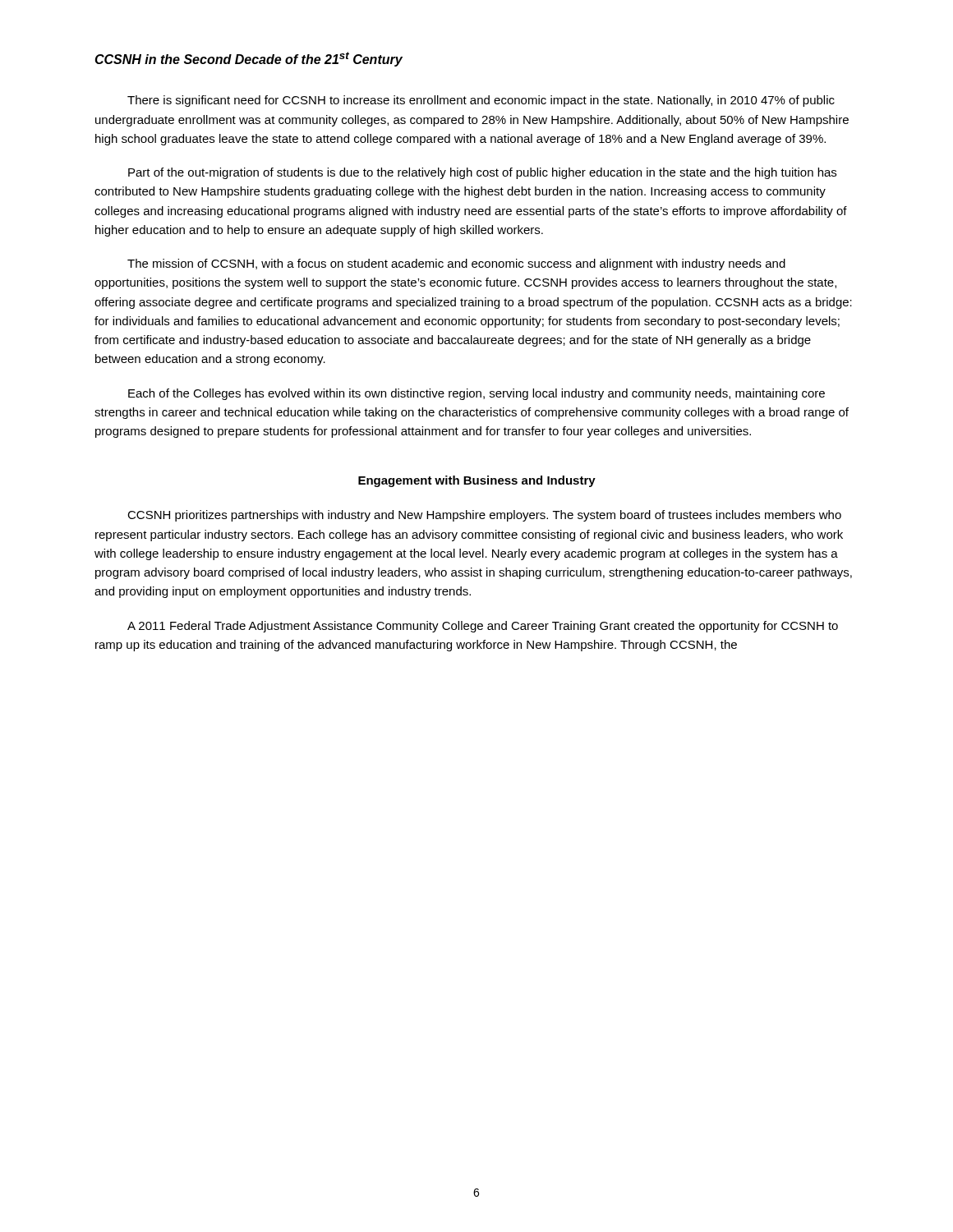Image resolution: width=953 pixels, height=1232 pixels.
Task: Find the block on this page that starts "CCSNH prioritizes partnerships with industry and New"
Action: click(x=476, y=553)
